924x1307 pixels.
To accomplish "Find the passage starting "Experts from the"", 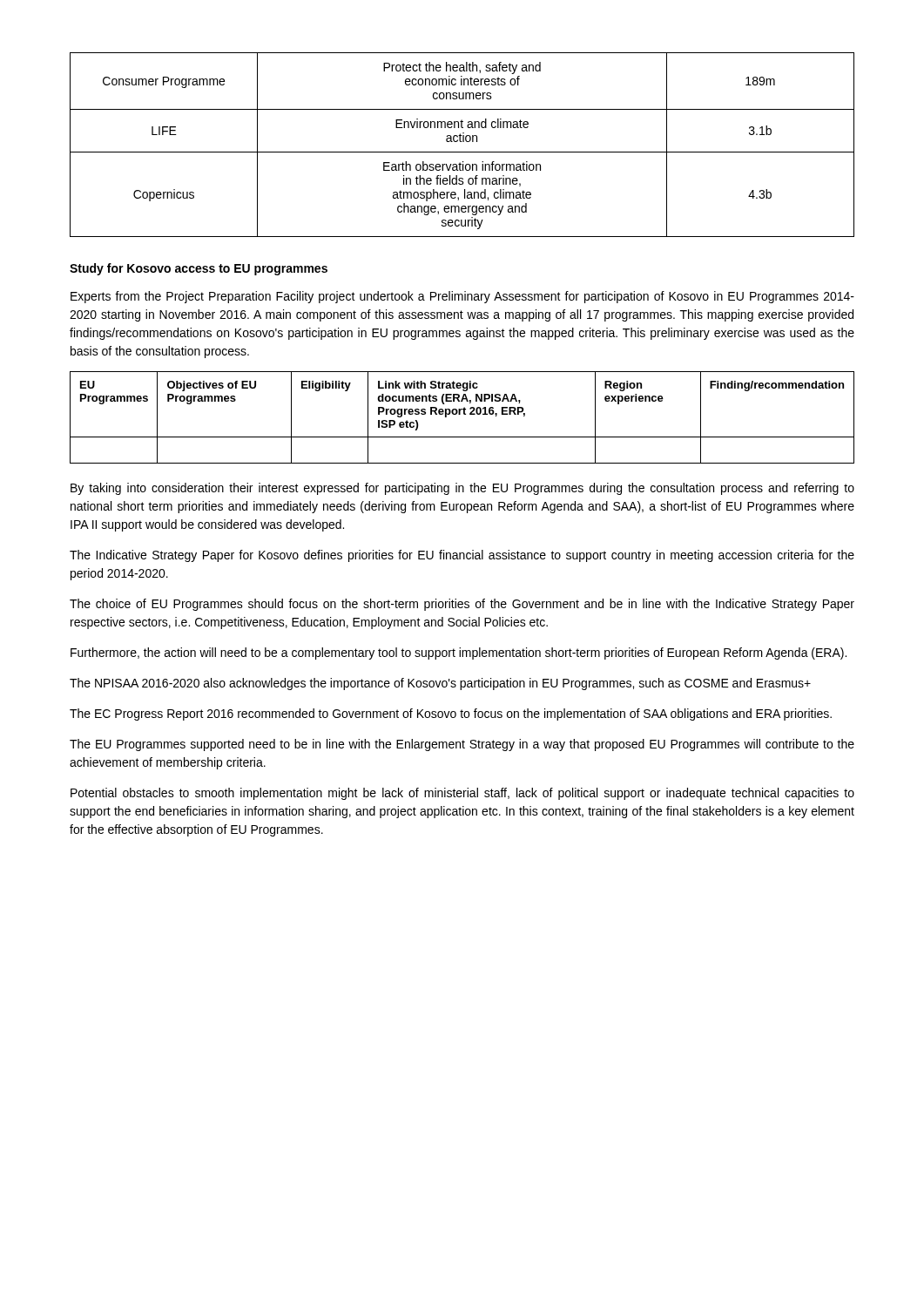I will 462,324.
